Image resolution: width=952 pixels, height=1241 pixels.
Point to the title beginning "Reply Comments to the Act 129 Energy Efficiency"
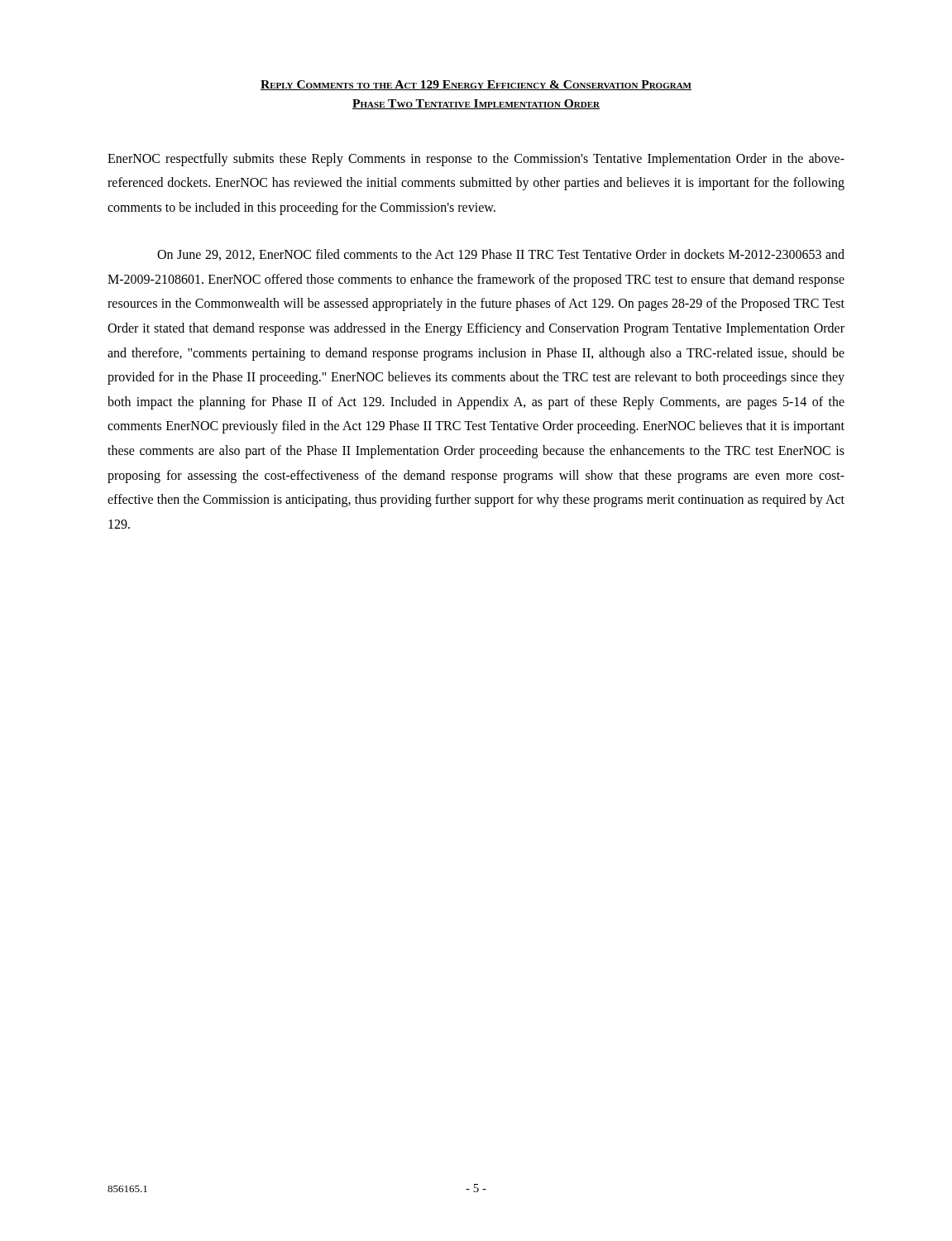[x=476, y=94]
